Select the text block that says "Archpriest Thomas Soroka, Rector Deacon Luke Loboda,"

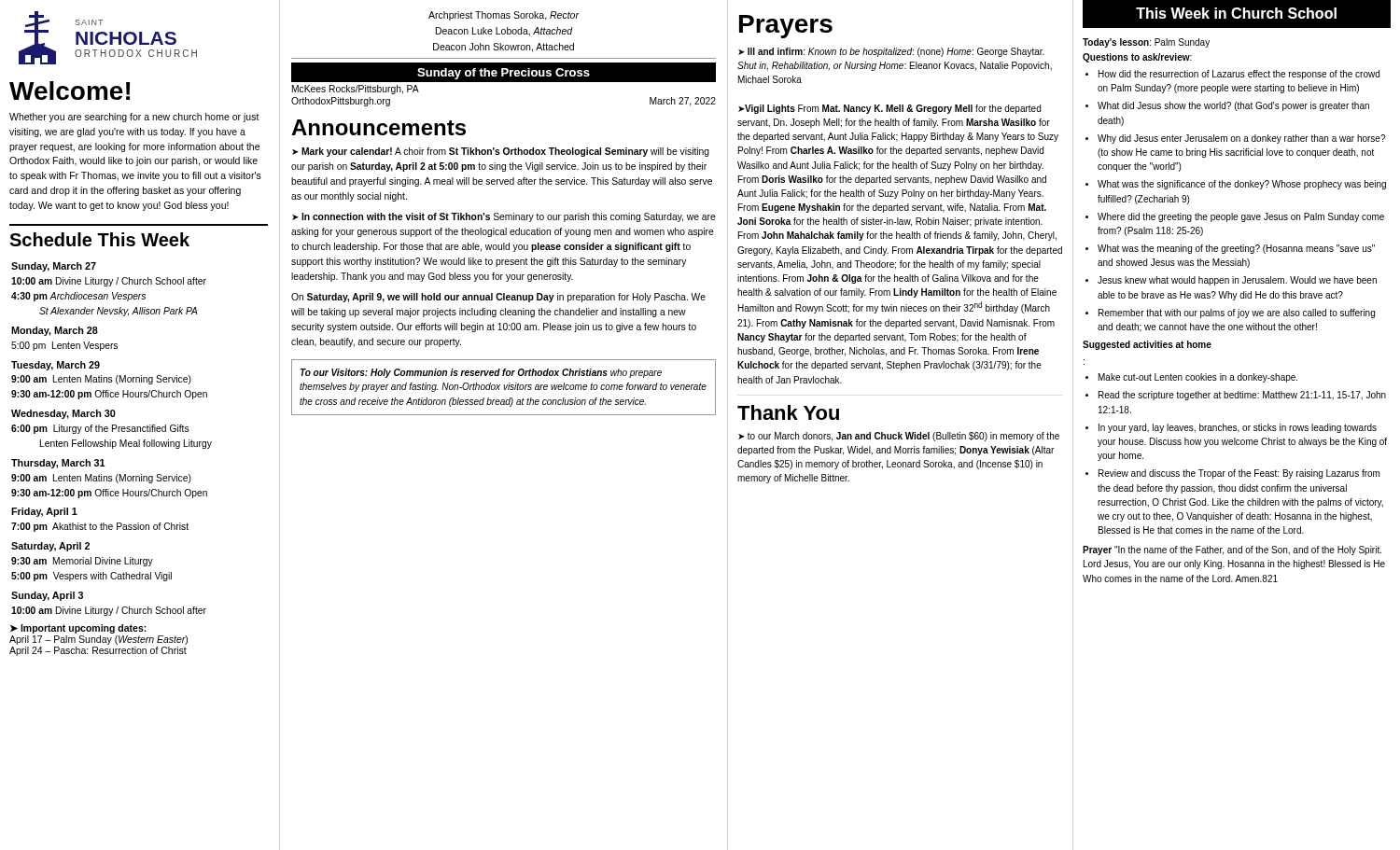(x=504, y=31)
